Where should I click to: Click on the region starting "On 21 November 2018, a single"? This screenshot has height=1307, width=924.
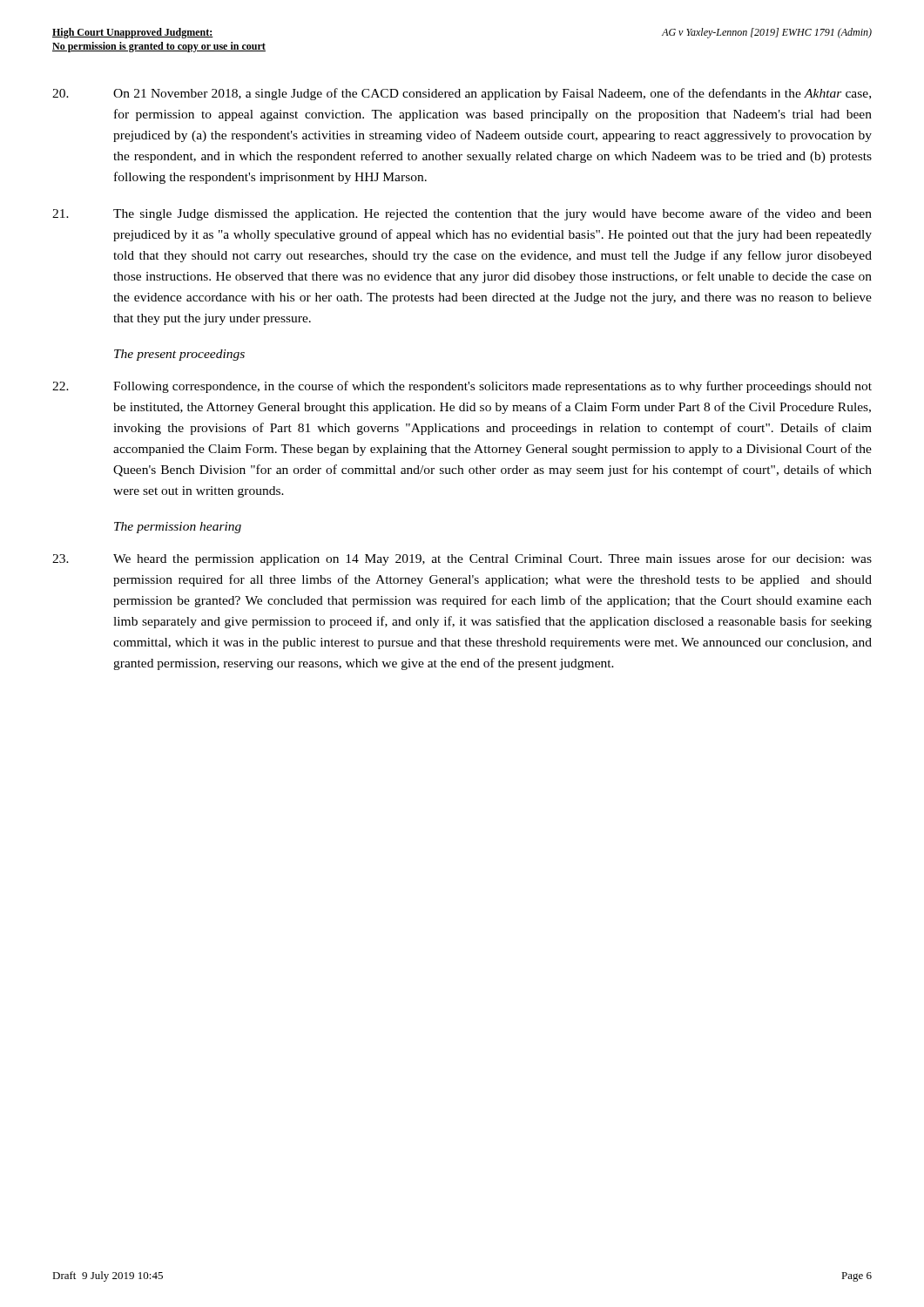462,135
